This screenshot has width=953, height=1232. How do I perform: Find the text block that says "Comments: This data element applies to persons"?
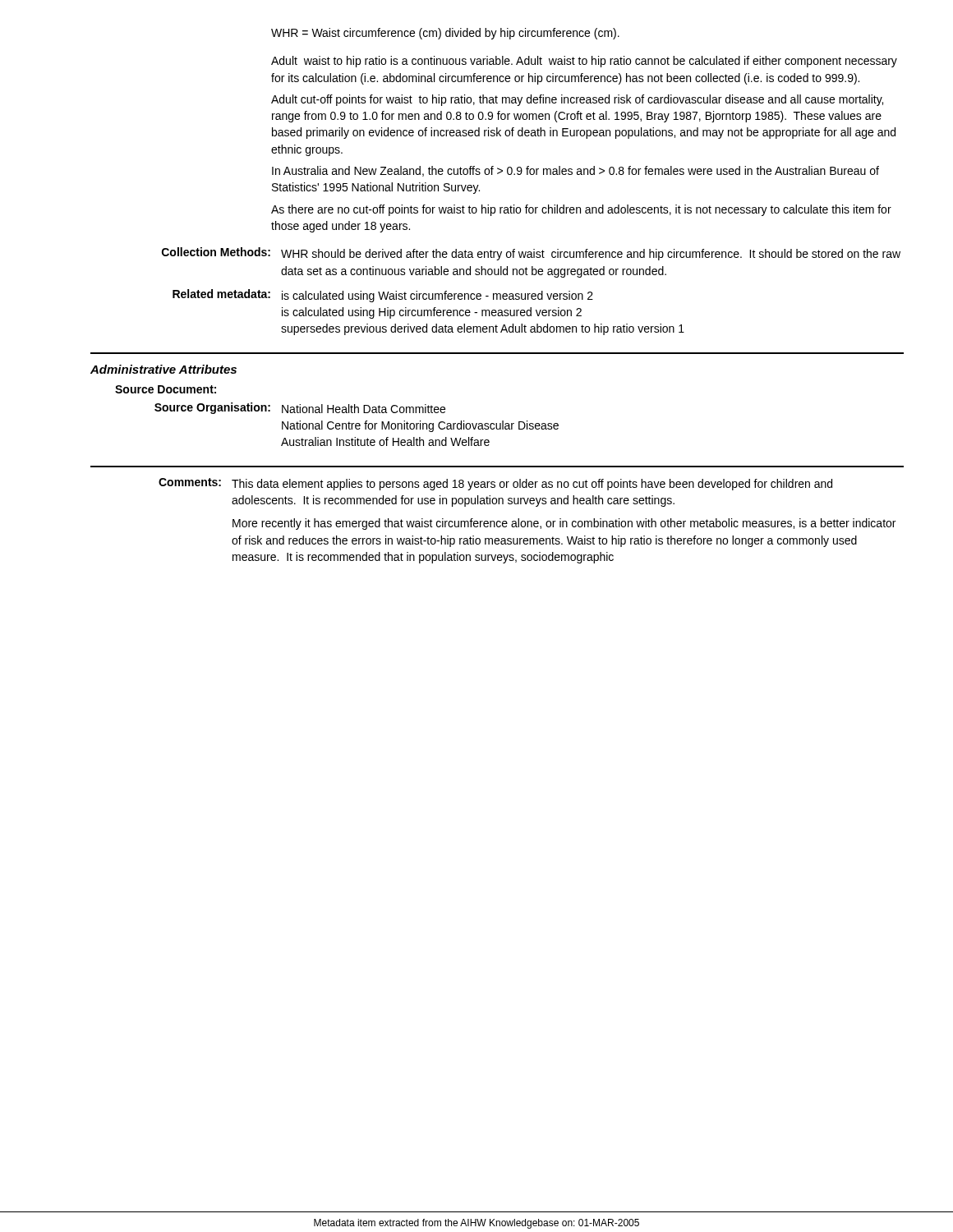click(497, 520)
